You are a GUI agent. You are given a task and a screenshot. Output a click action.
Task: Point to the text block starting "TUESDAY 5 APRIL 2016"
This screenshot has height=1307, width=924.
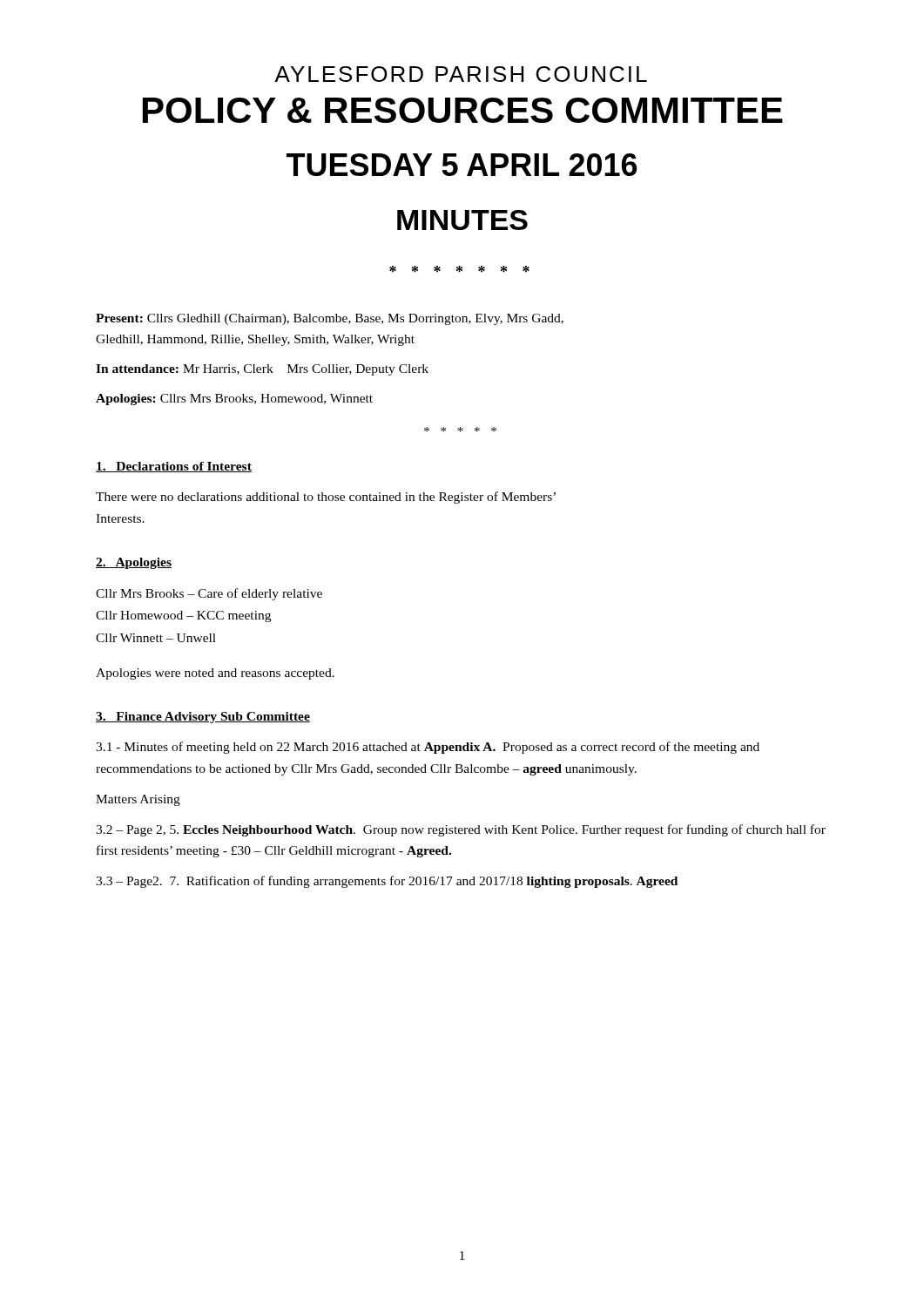pyautogui.click(x=462, y=165)
